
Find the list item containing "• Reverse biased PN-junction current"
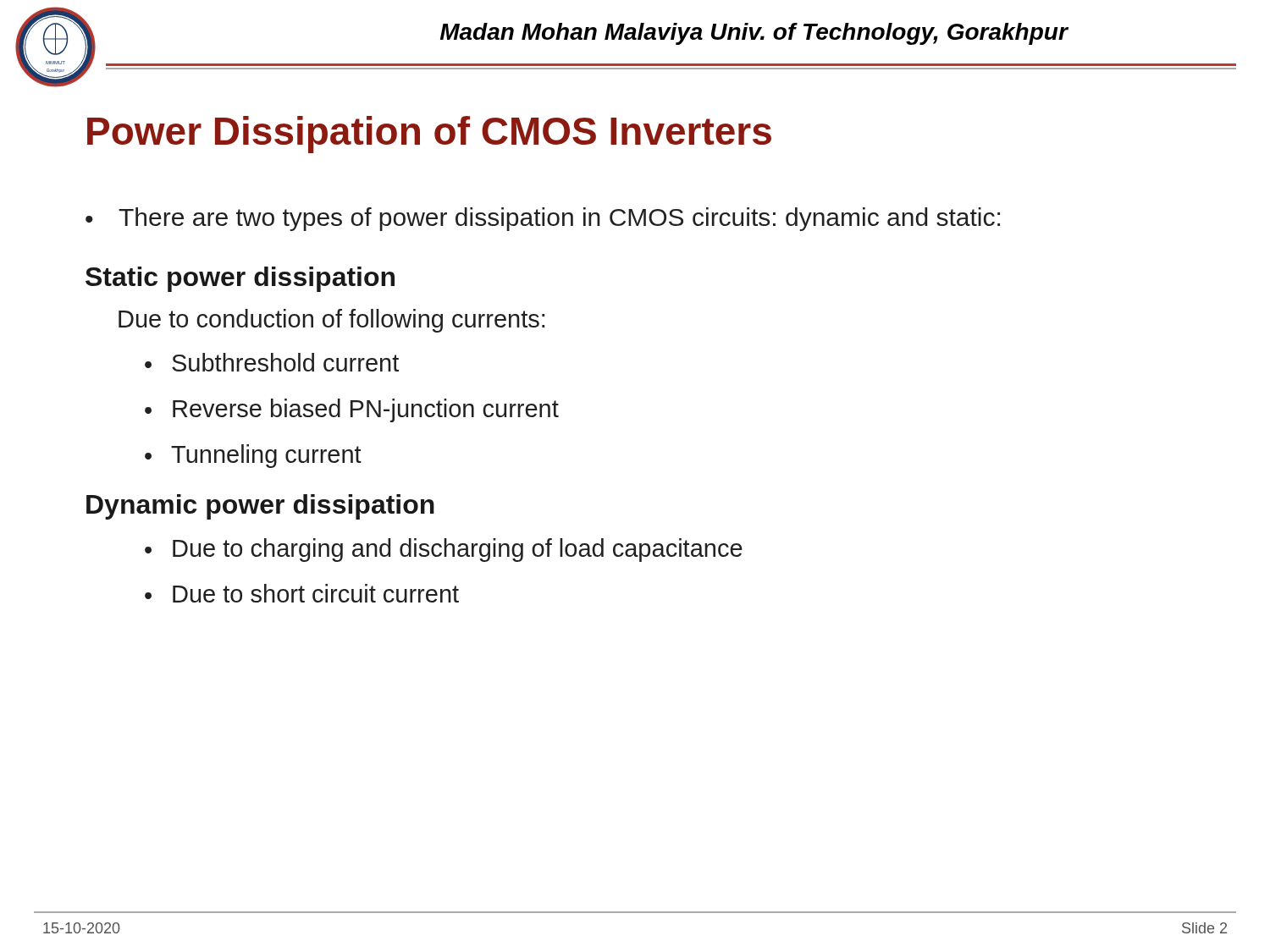click(x=351, y=409)
